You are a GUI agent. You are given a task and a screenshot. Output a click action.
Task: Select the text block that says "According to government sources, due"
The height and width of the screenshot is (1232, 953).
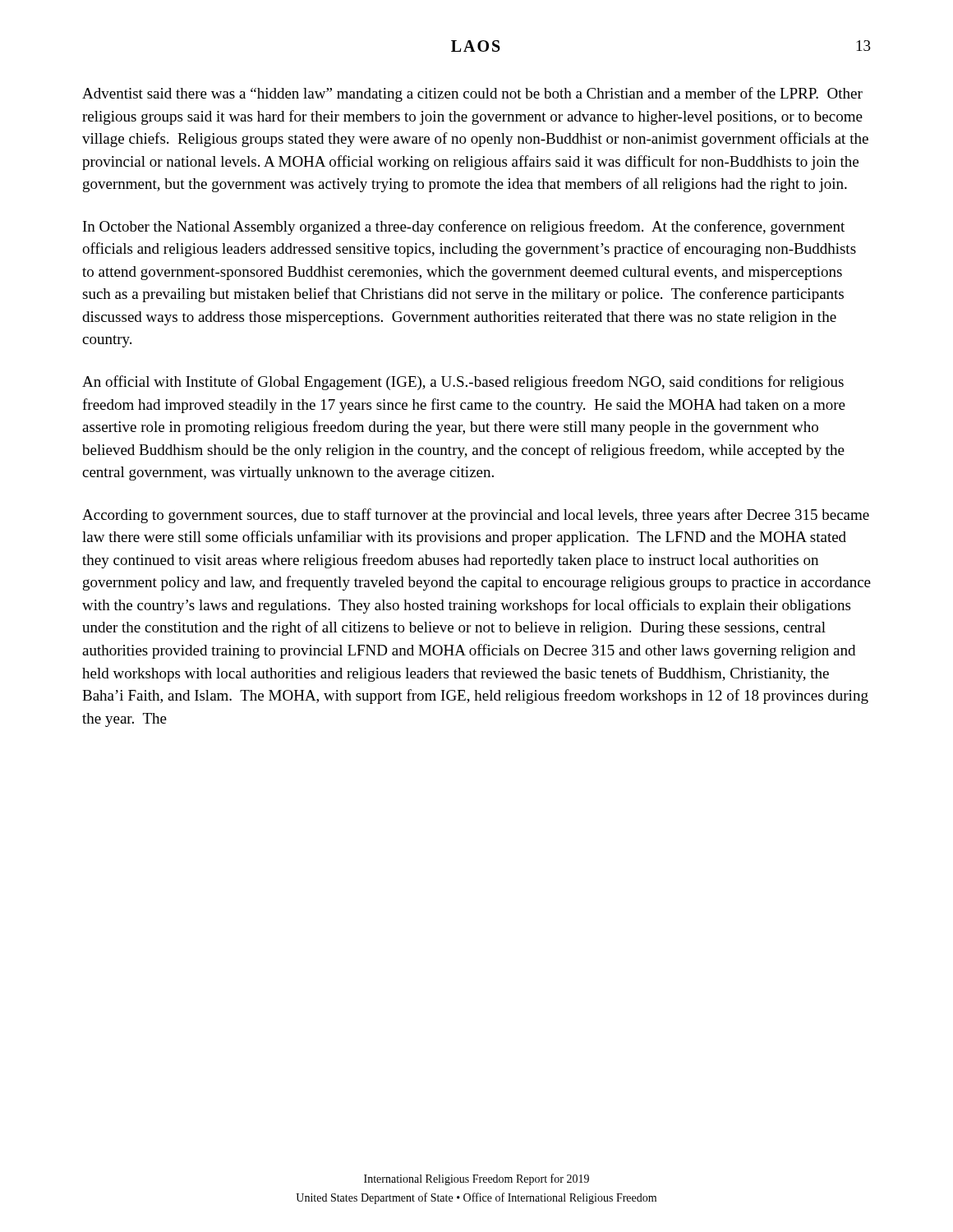click(476, 616)
